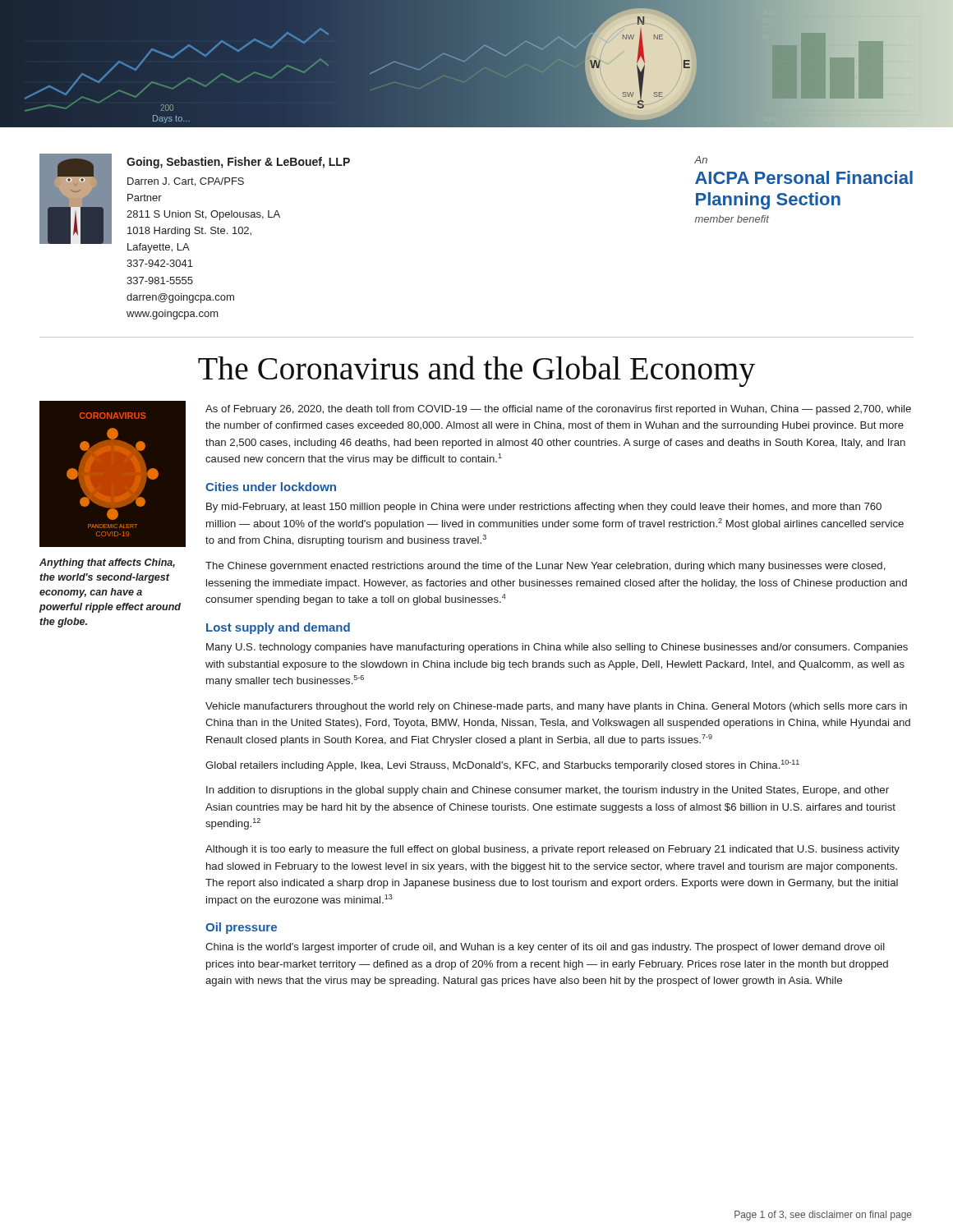Point to "The Coronavirus and the Global Economy"
Image resolution: width=953 pixels, height=1232 pixels.
(x=476, y=368)
